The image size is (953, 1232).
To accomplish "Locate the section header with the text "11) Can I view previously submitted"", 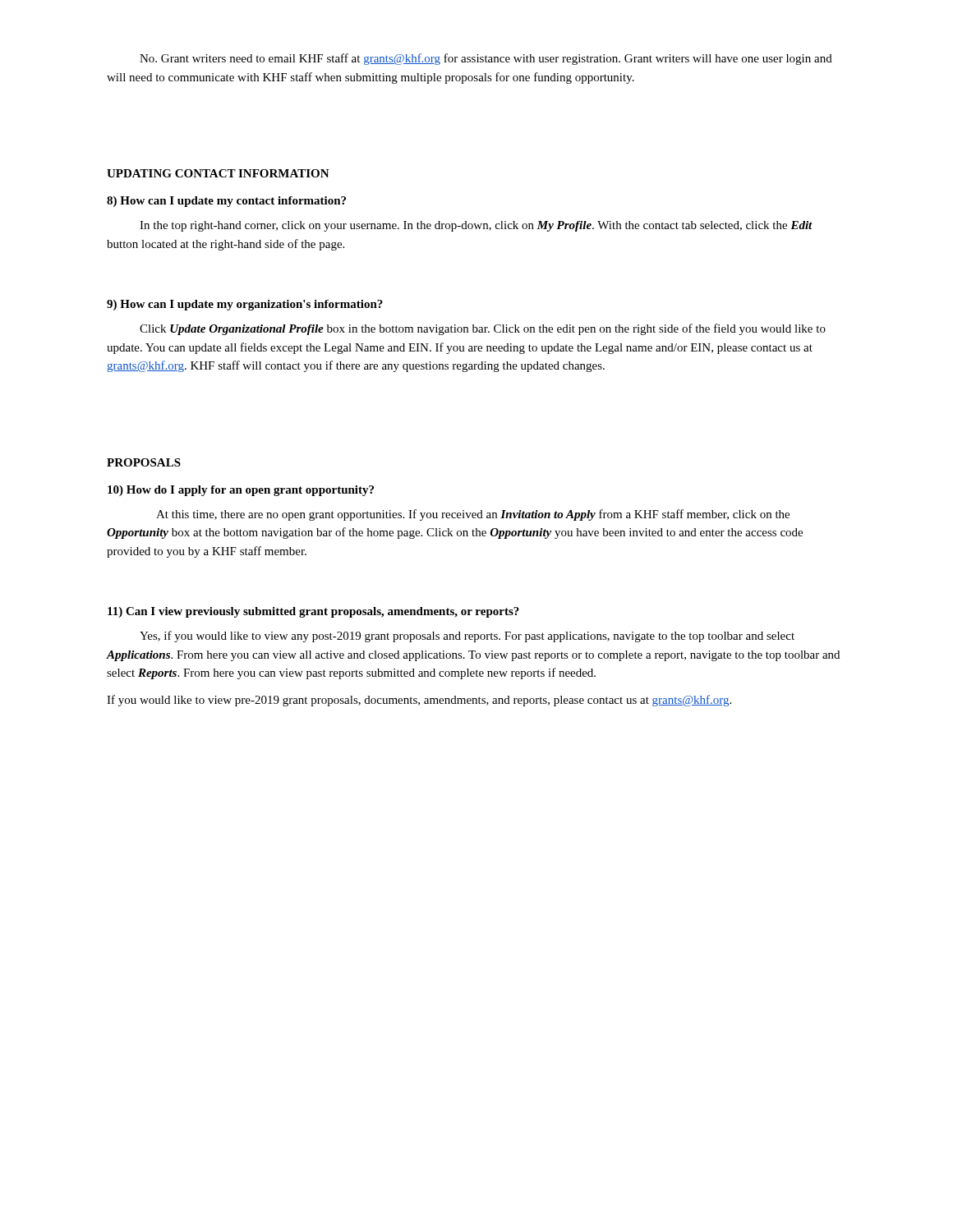I will (313, 611).
